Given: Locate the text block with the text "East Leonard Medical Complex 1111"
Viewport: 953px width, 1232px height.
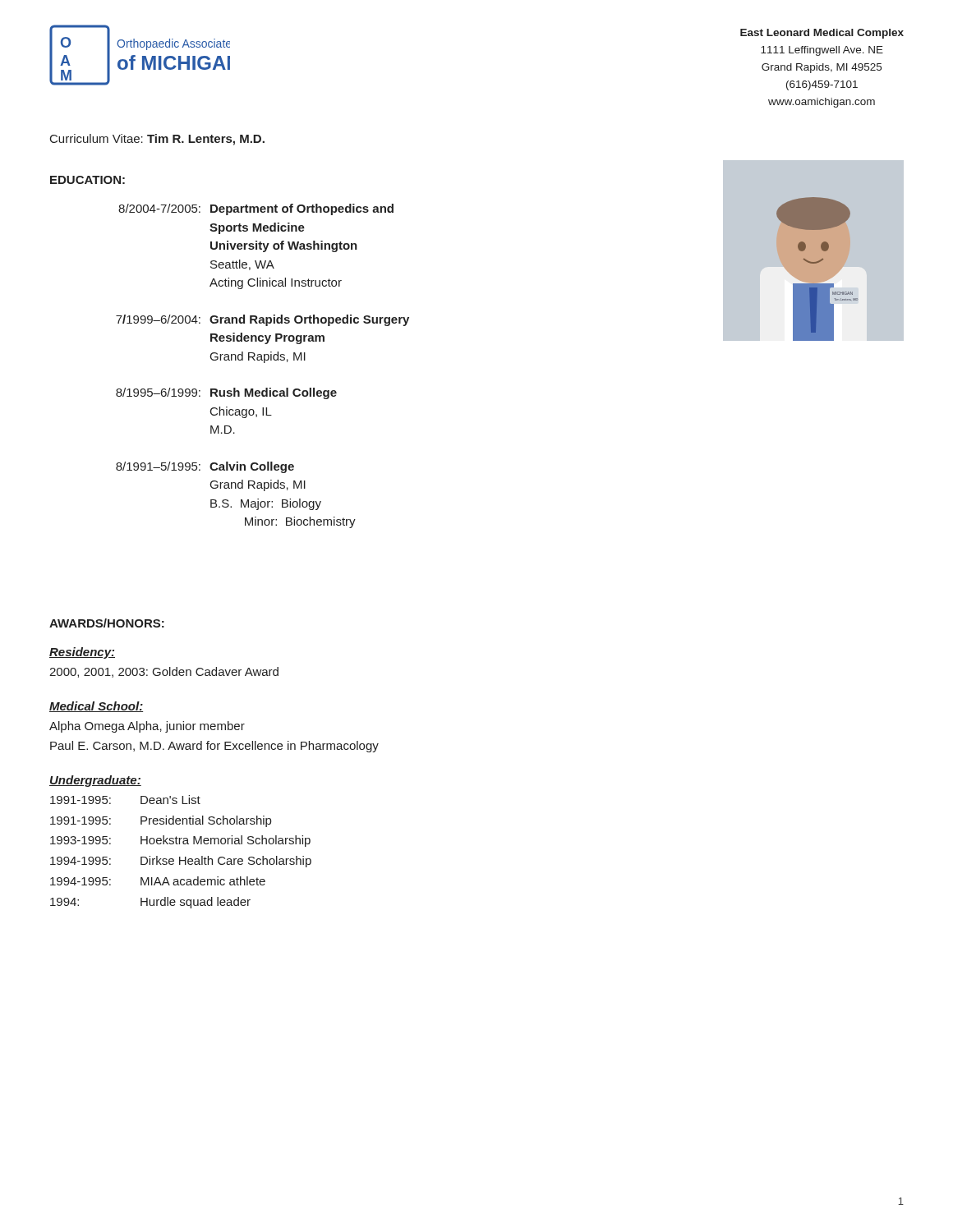Looking at the screenshot, I should click(822, 67).
